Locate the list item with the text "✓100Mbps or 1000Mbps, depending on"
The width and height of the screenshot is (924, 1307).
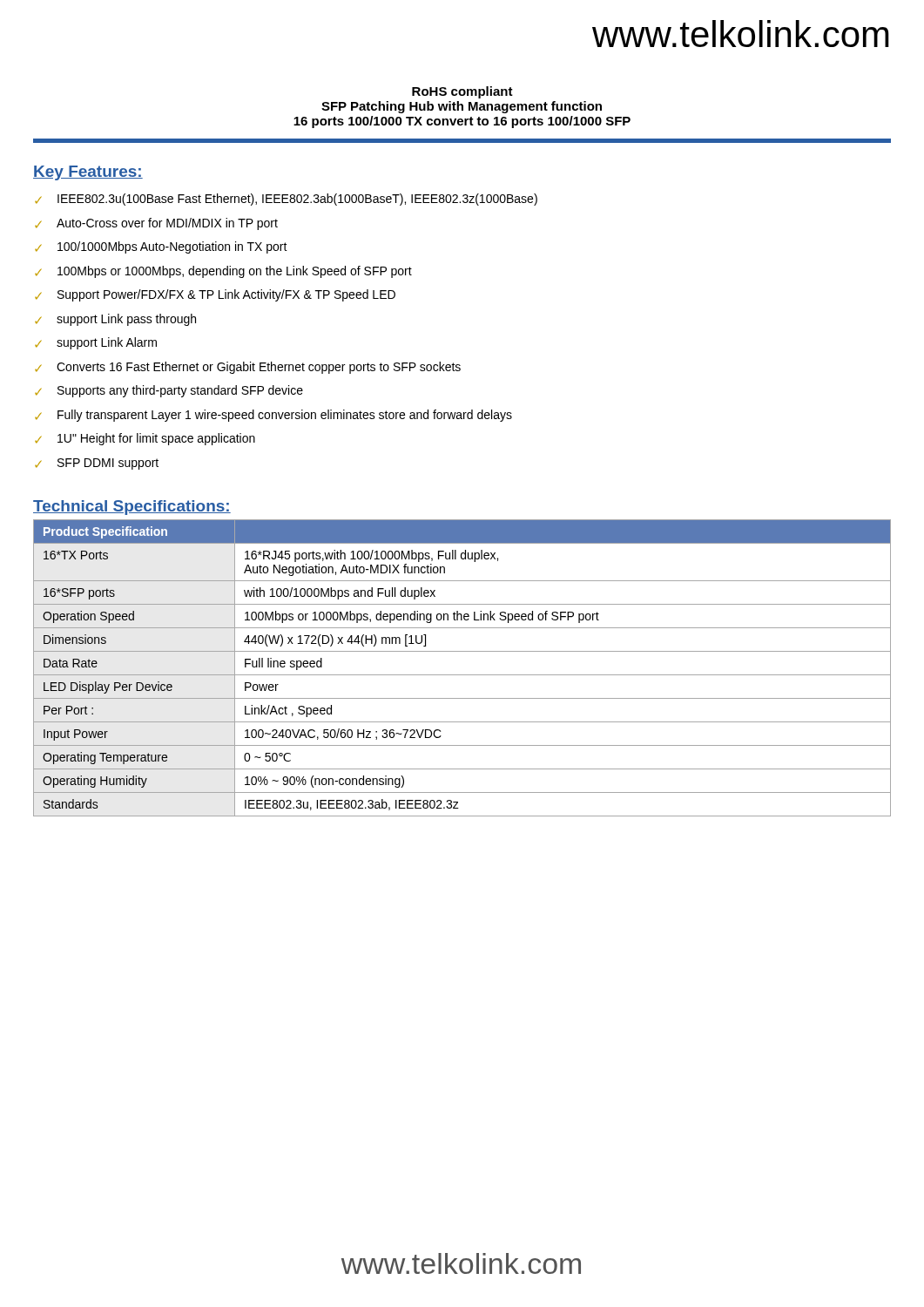point(222,272)
